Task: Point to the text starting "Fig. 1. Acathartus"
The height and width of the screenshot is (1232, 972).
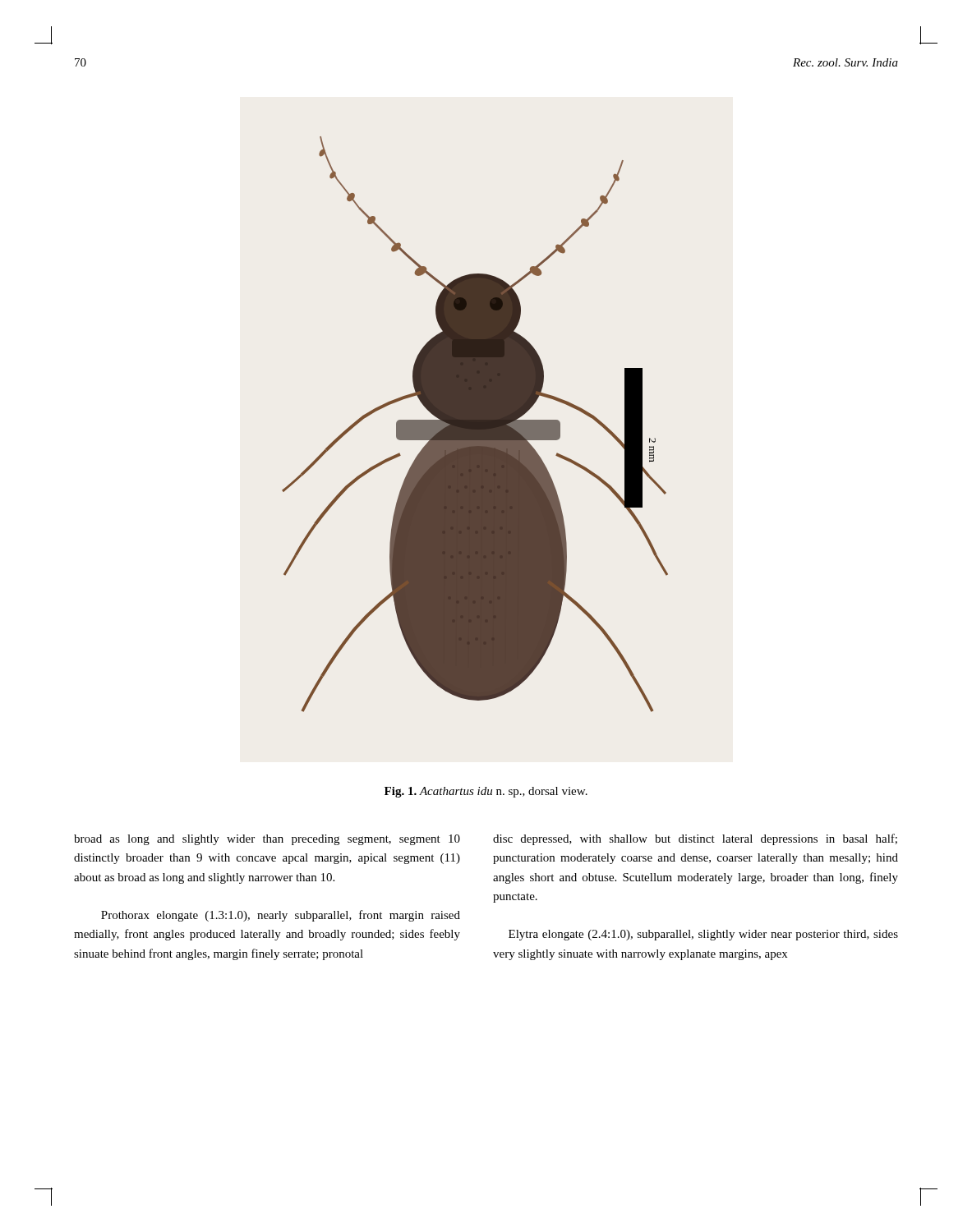Action: pos(486,791)
